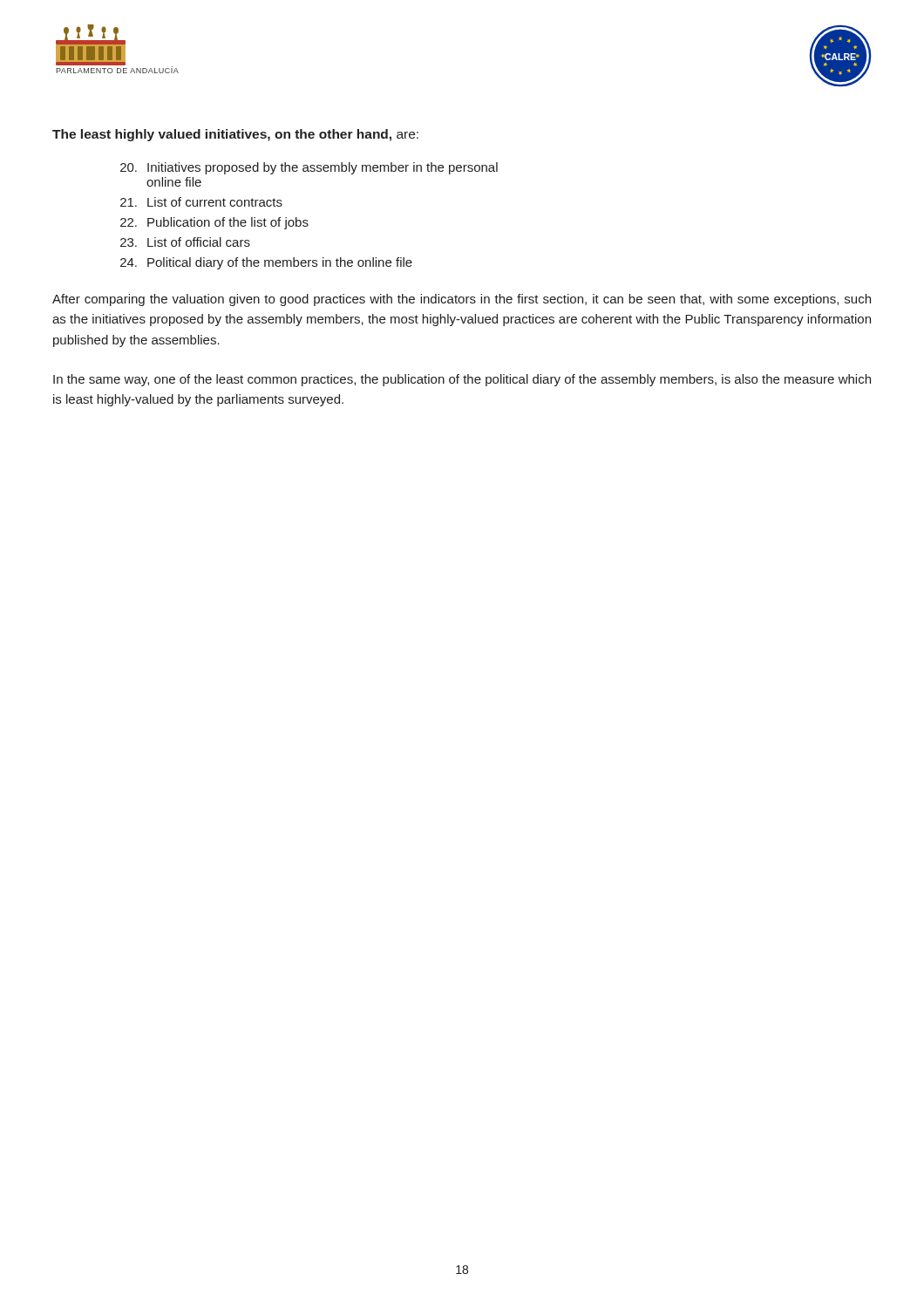Find the text block that says "In the same way, one of"
Viewport: 924px width, 1308px height.
(x=462, y=389)
